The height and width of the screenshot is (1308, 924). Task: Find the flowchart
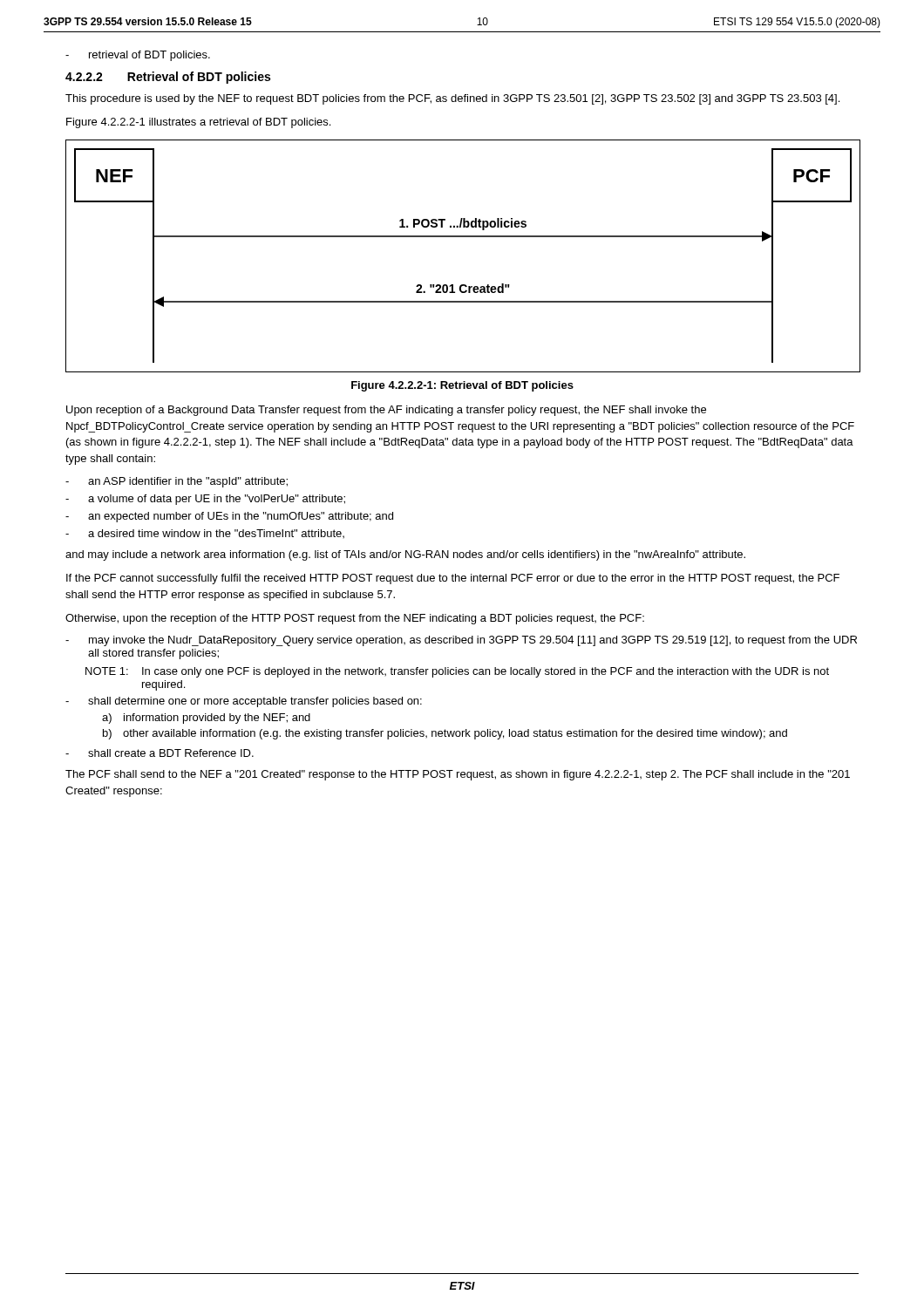pyautogui.click(x=462, y=257)
